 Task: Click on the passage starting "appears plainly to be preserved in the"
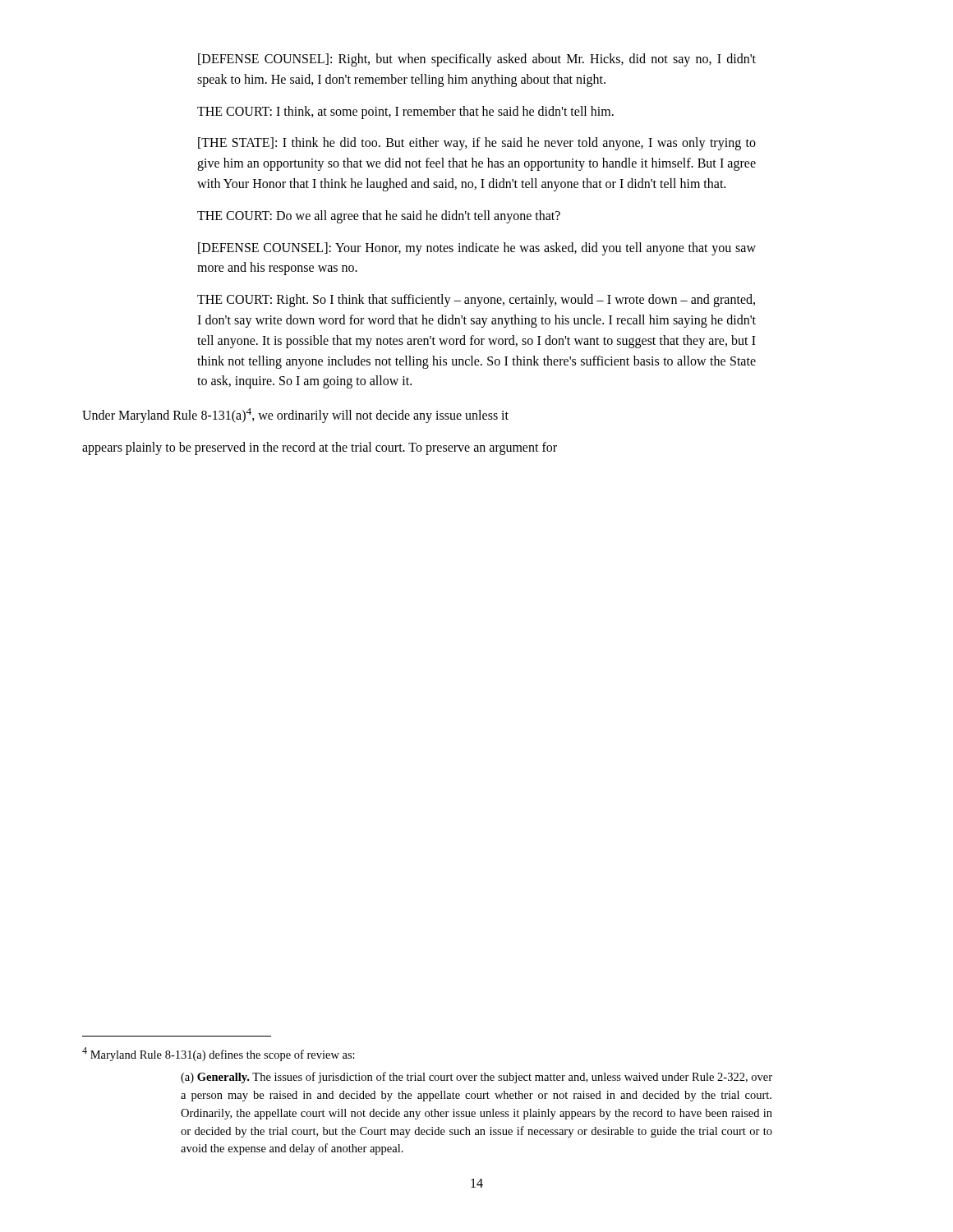click(320, 447)
